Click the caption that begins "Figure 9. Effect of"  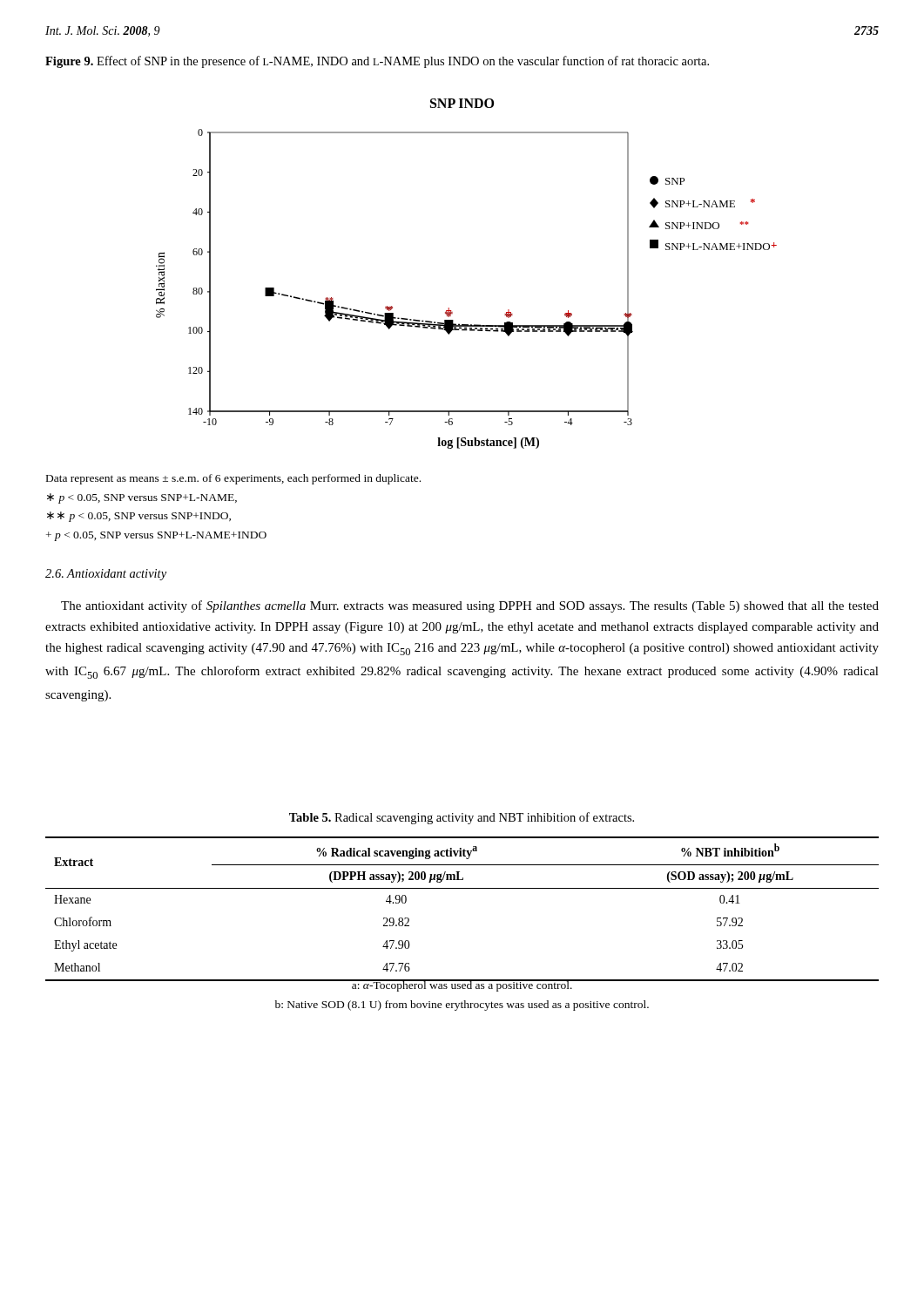point(378,61)
